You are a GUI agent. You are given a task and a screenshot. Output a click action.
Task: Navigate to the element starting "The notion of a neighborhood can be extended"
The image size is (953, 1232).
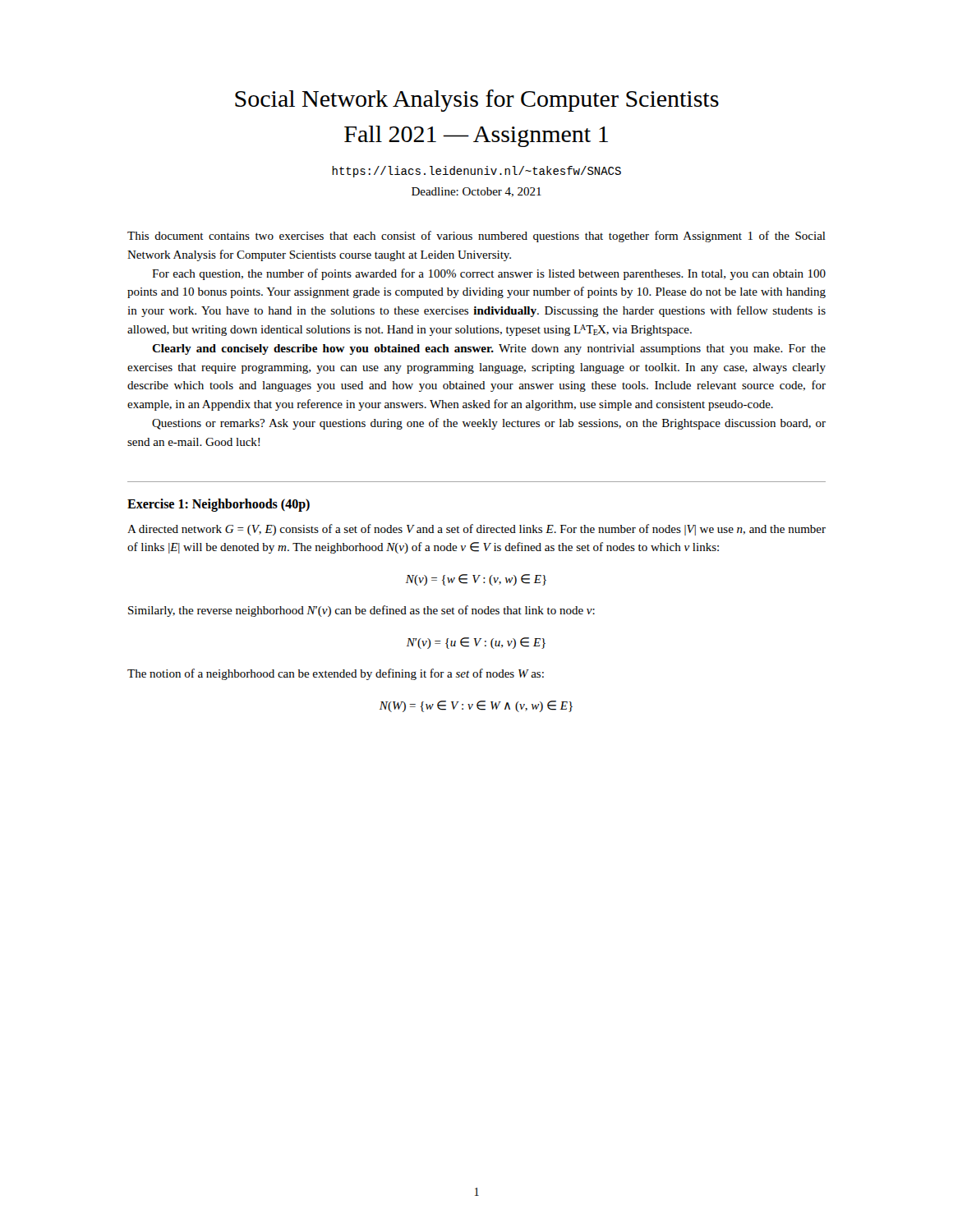pos(476,674)
